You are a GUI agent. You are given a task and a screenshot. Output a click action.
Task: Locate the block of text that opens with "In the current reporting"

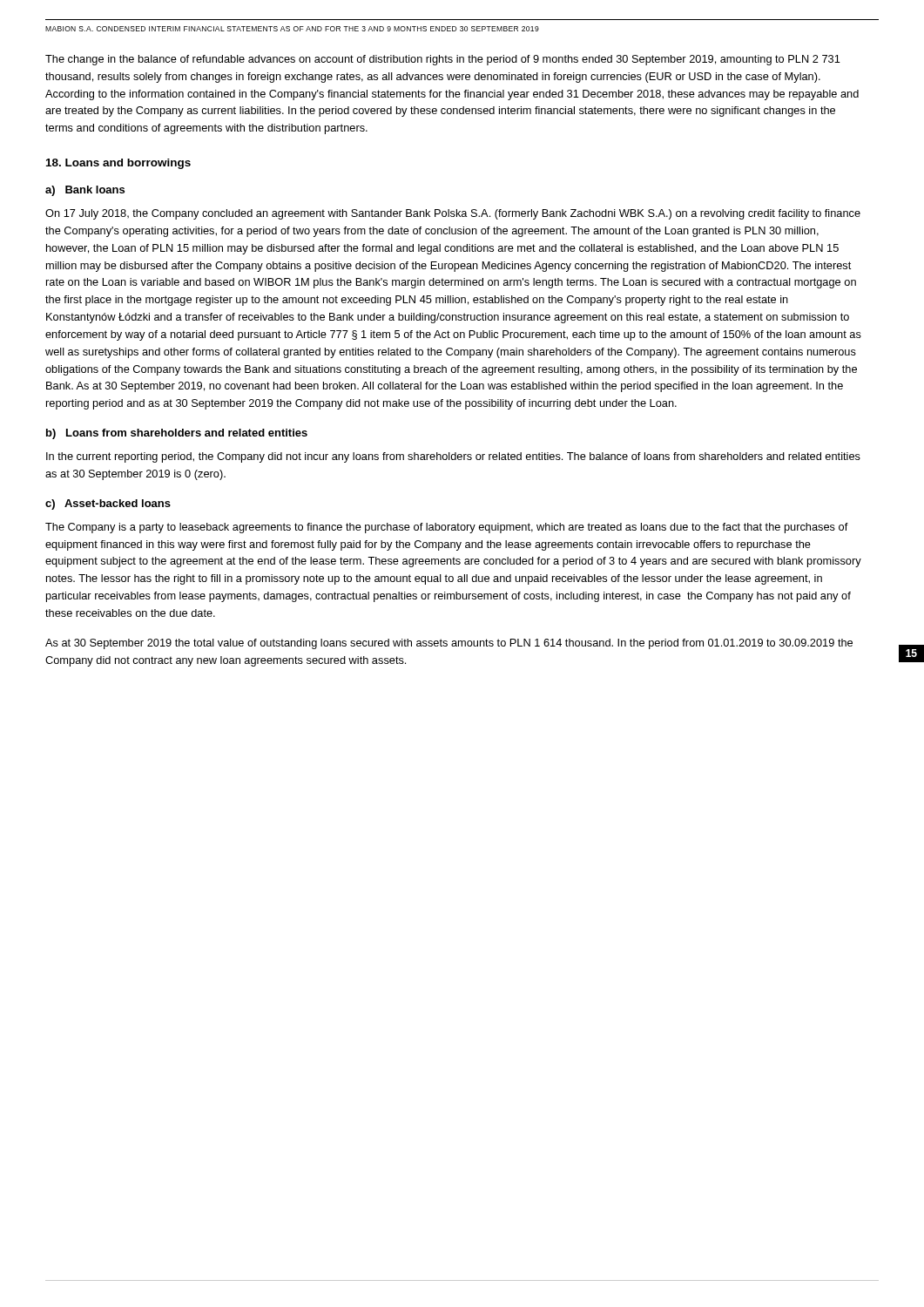453,465
